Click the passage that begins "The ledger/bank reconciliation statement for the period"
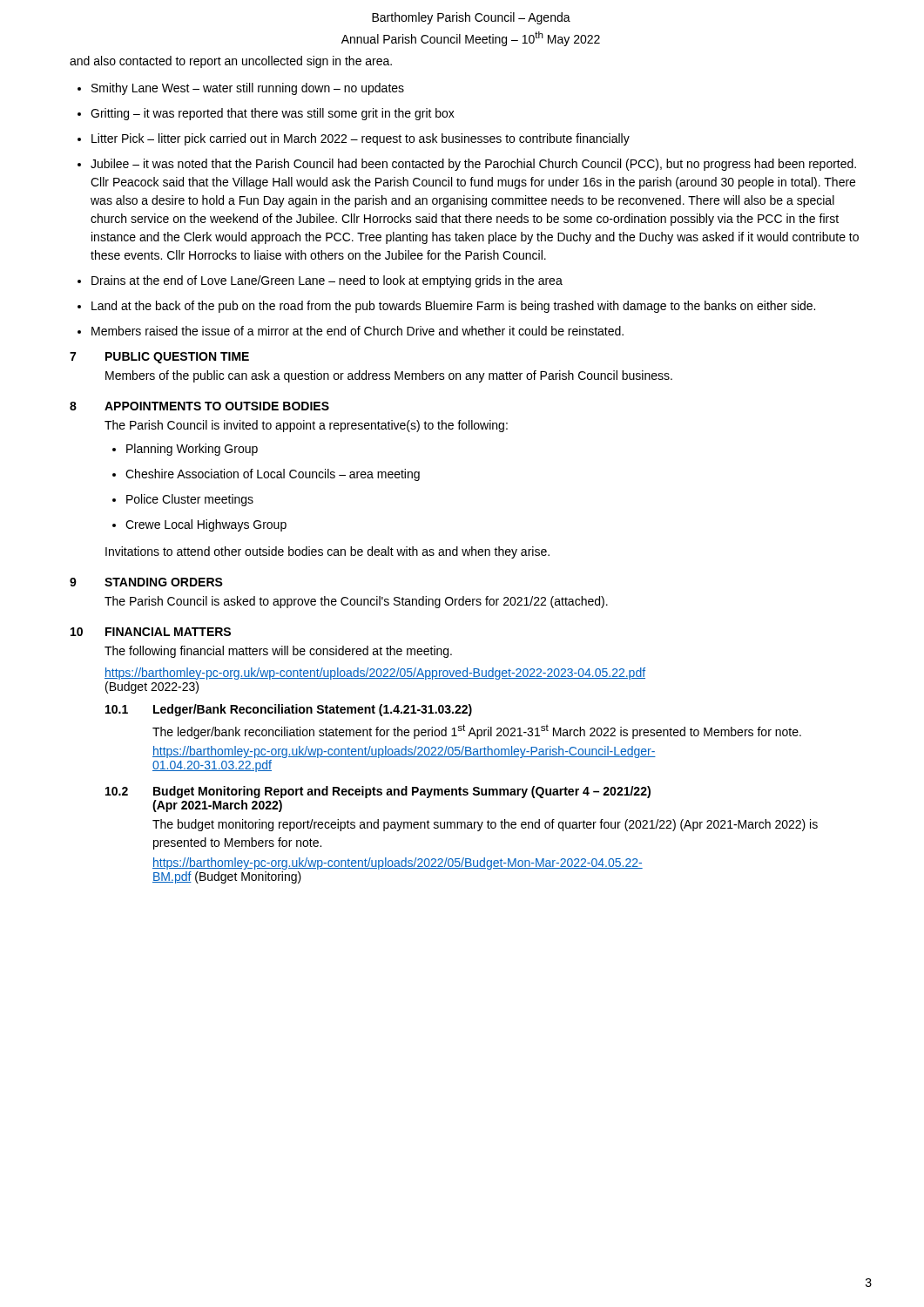The width and height of the screenshot is (924, 1307). coord(477,730)
